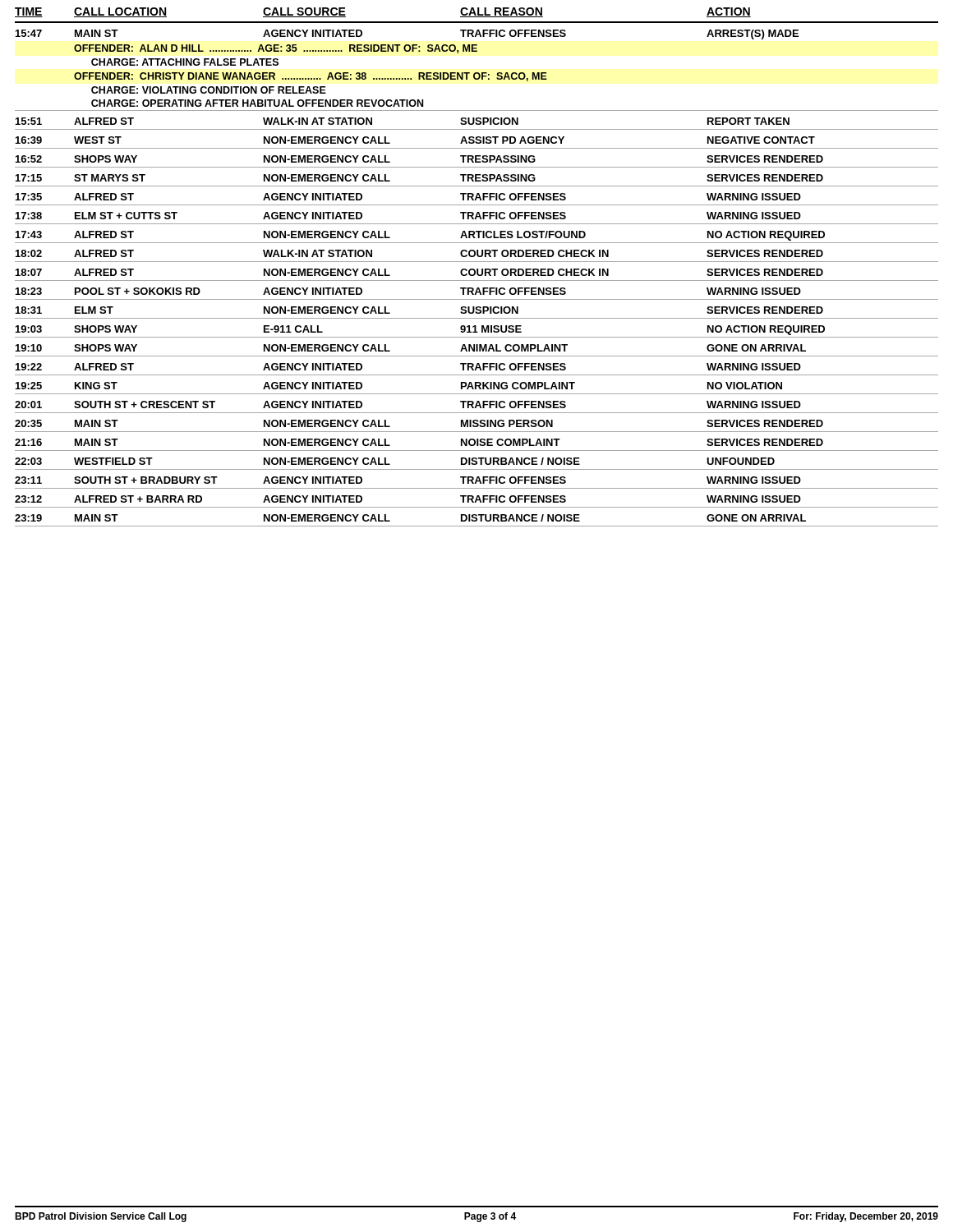Select the table that reads "18:23 POOL ST +"
Screen dimensions: 1232x953
coord(476,290)
